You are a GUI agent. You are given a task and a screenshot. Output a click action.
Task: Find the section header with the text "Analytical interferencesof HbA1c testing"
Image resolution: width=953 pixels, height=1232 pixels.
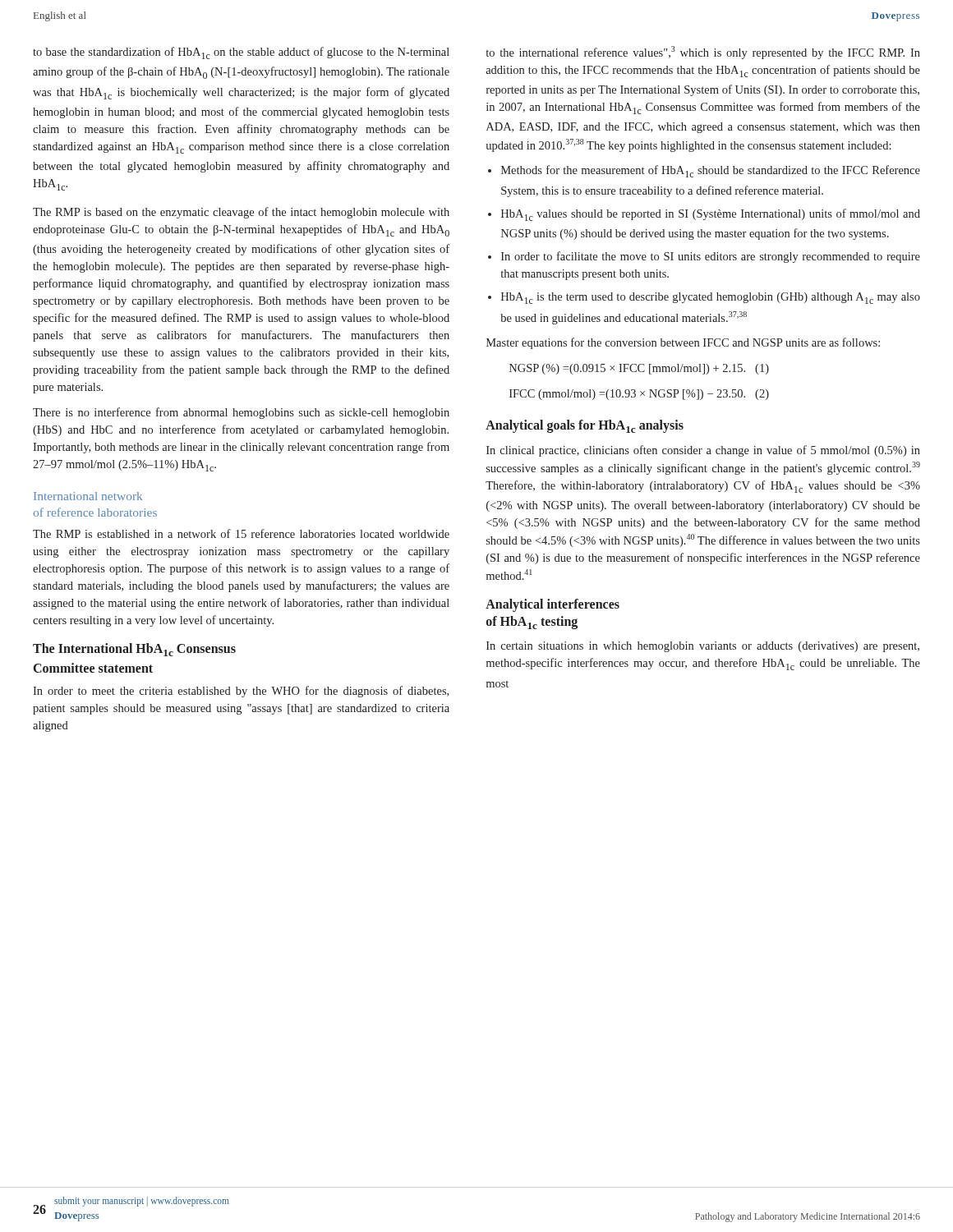(x=553, y=614)
